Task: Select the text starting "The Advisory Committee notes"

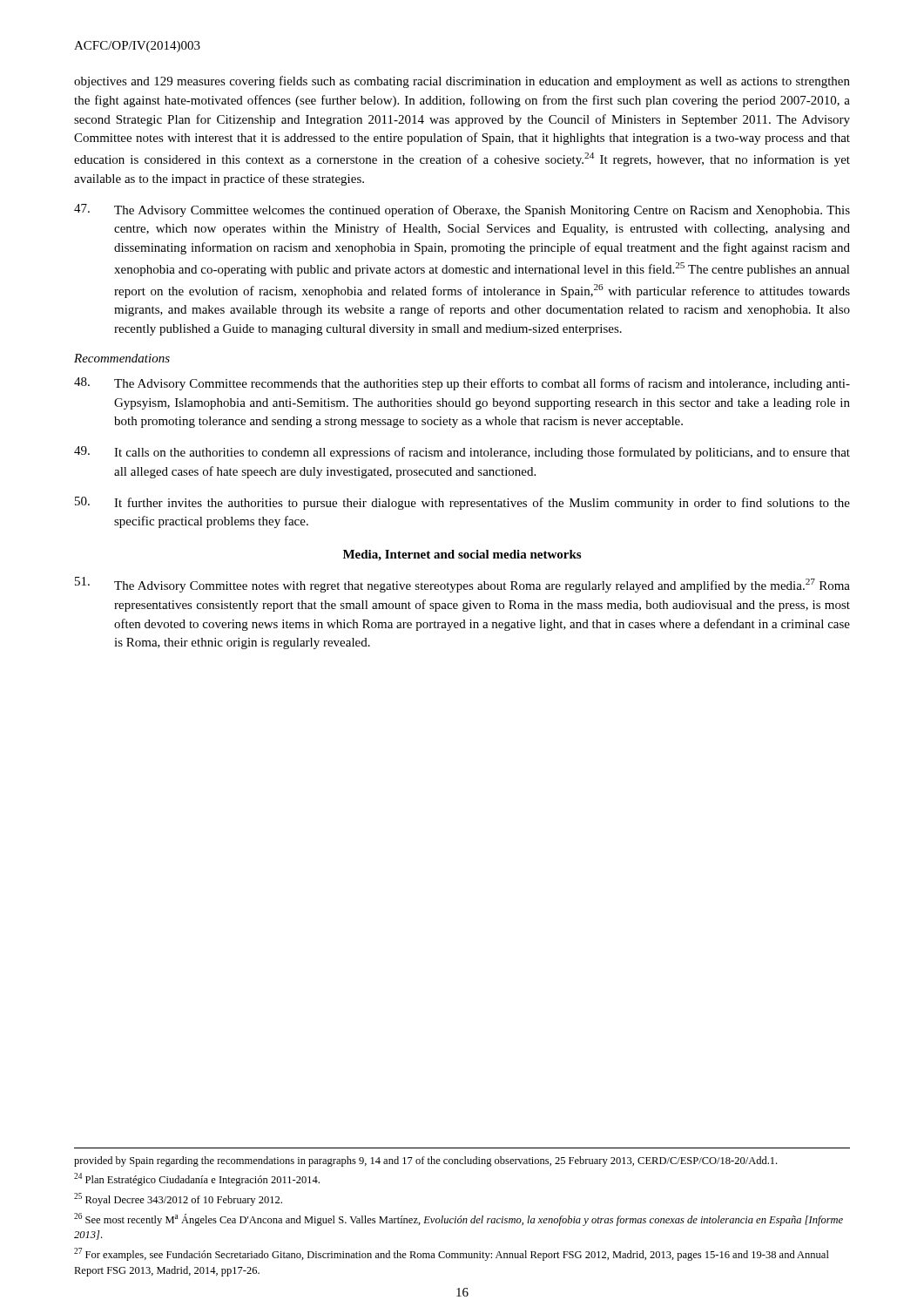Action: pyautogui.click(x=462, y=613)
